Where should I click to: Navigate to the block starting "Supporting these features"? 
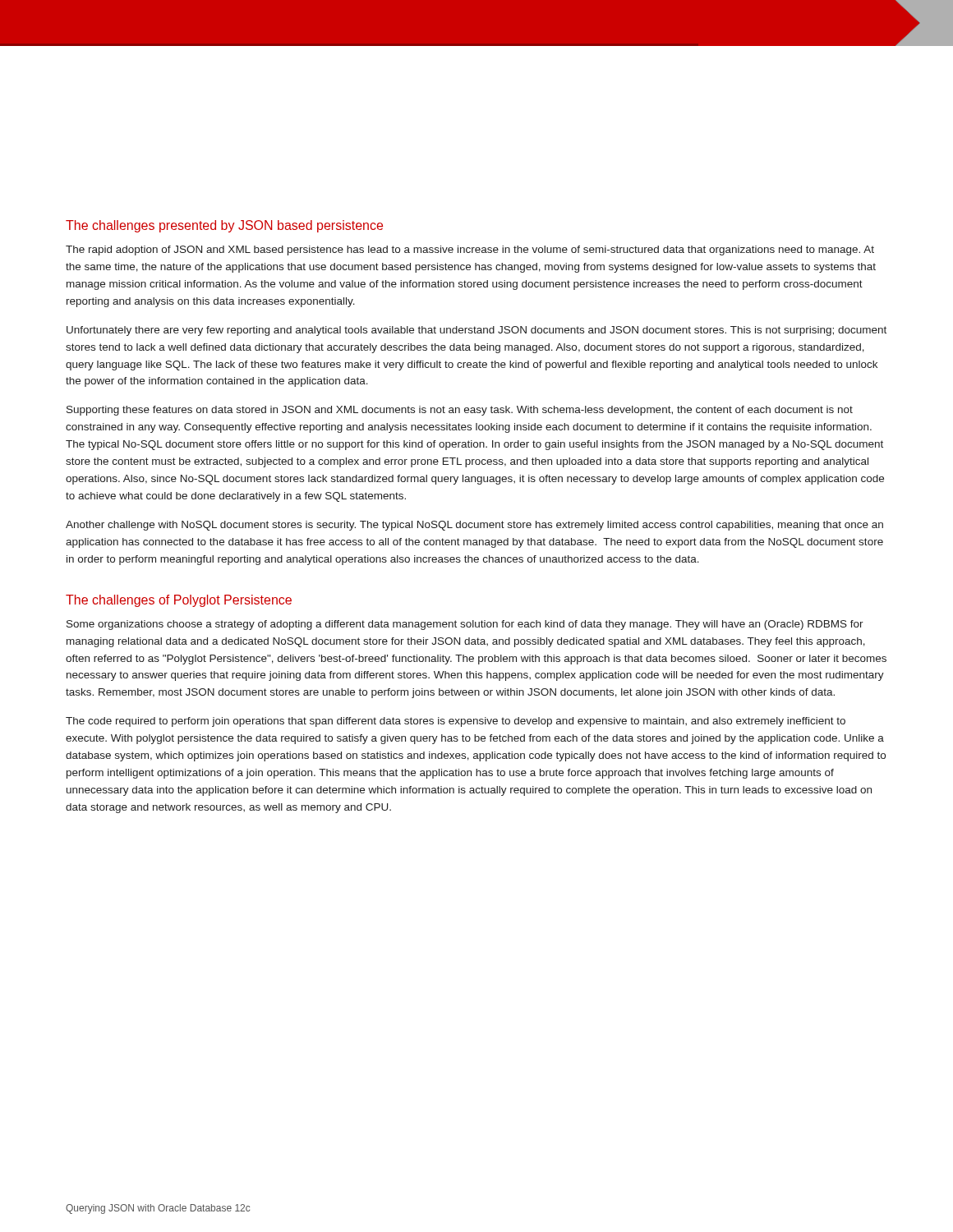[x=475, y=453]
